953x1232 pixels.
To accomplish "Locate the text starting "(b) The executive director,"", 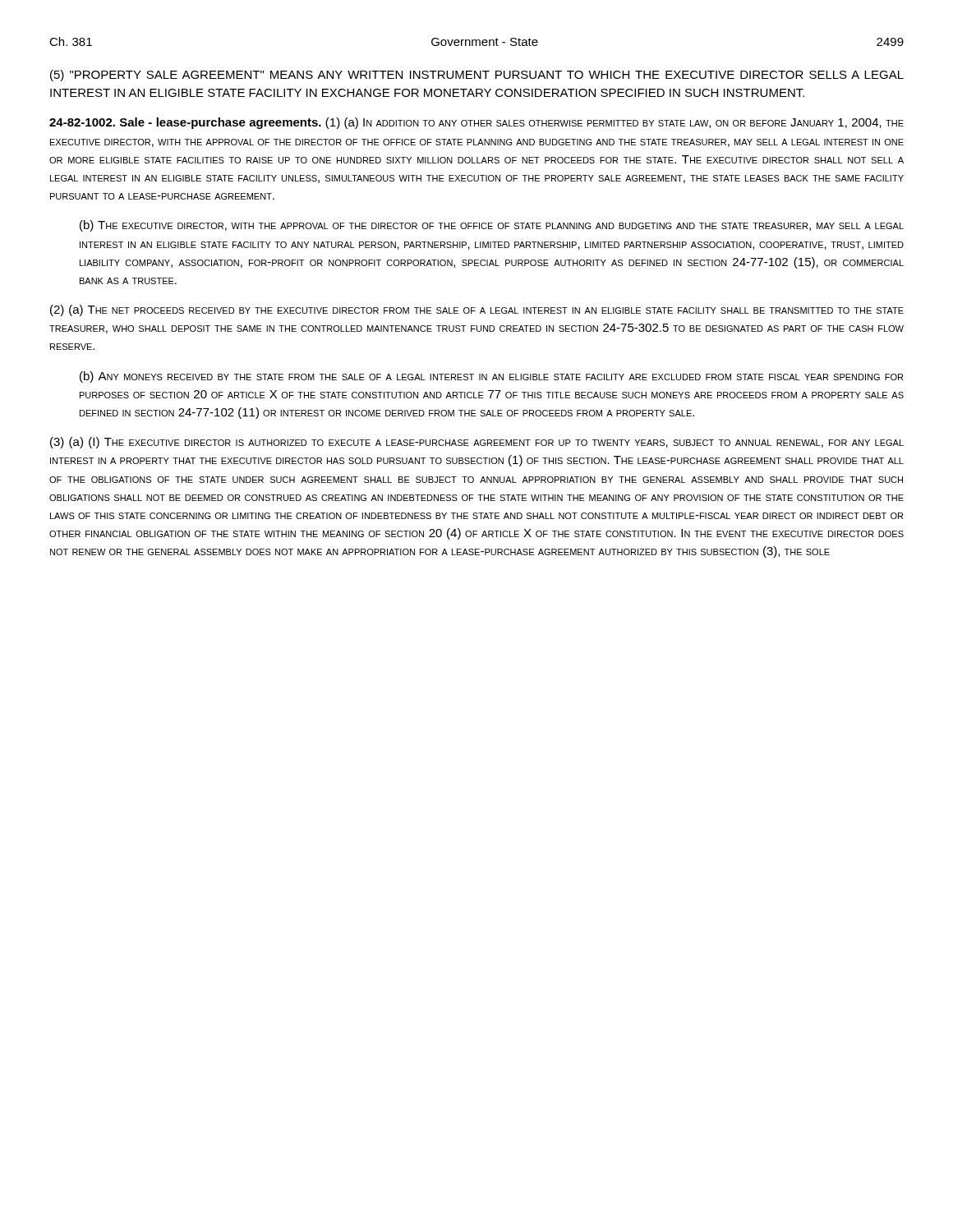I will (491, 252).
